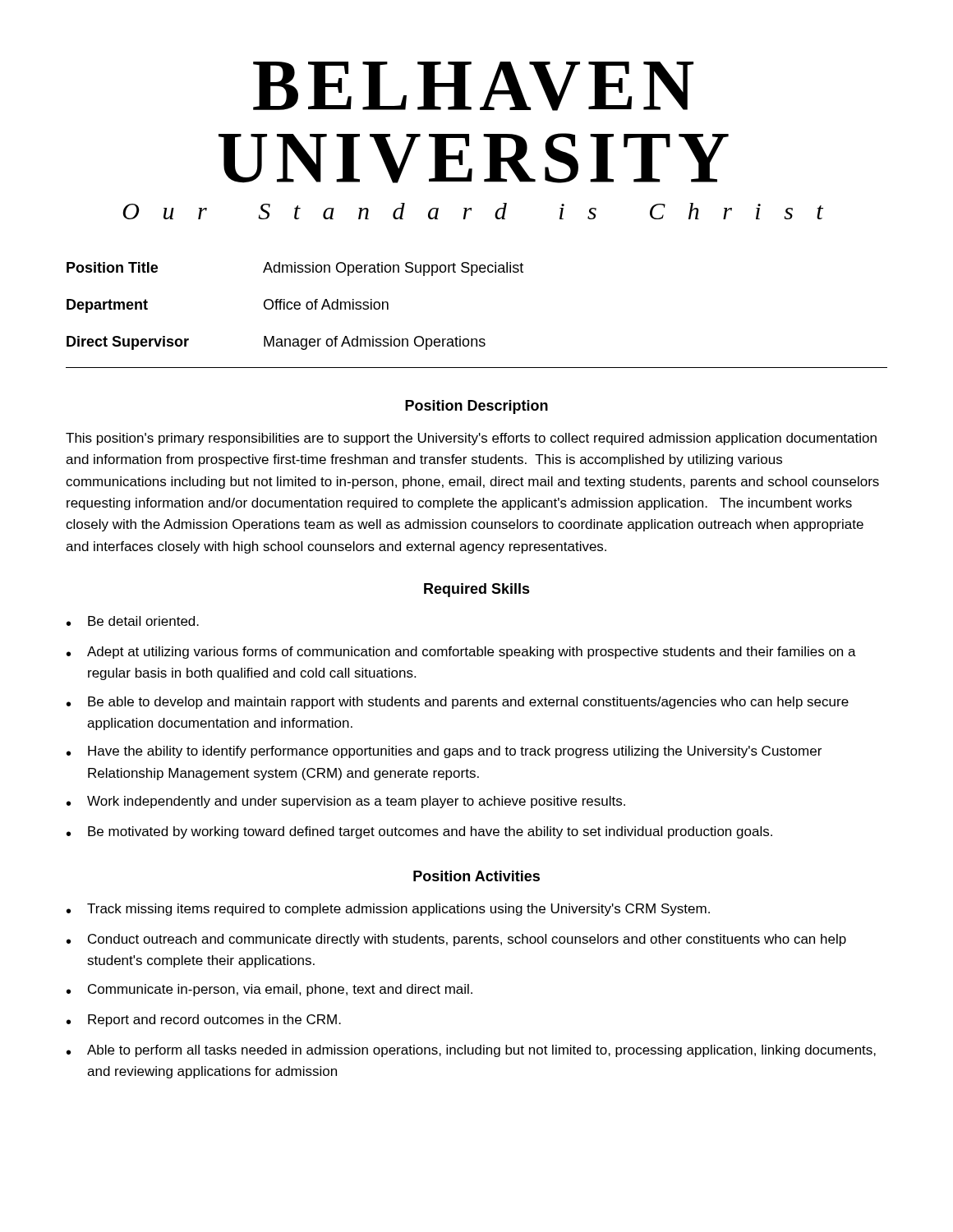Select the list item that reads "• Report and record outcomes"
Screen dimensions: 1232x953
(x=204, y=1021)
